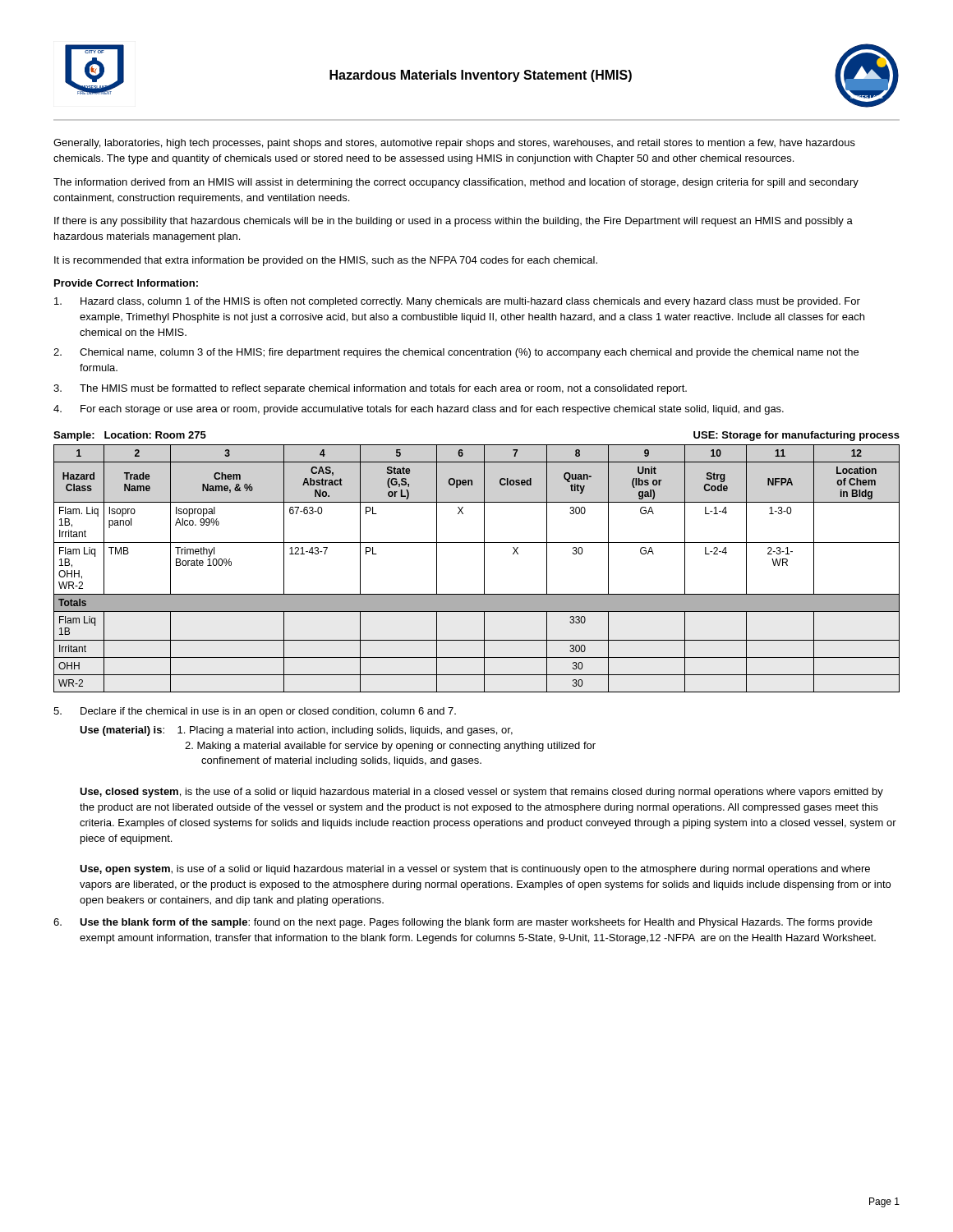The height and width of the screenshot is (1232, 953).
Task: Click on the text starting "Provide Correct Information:"
Action: tap(126, 283)
